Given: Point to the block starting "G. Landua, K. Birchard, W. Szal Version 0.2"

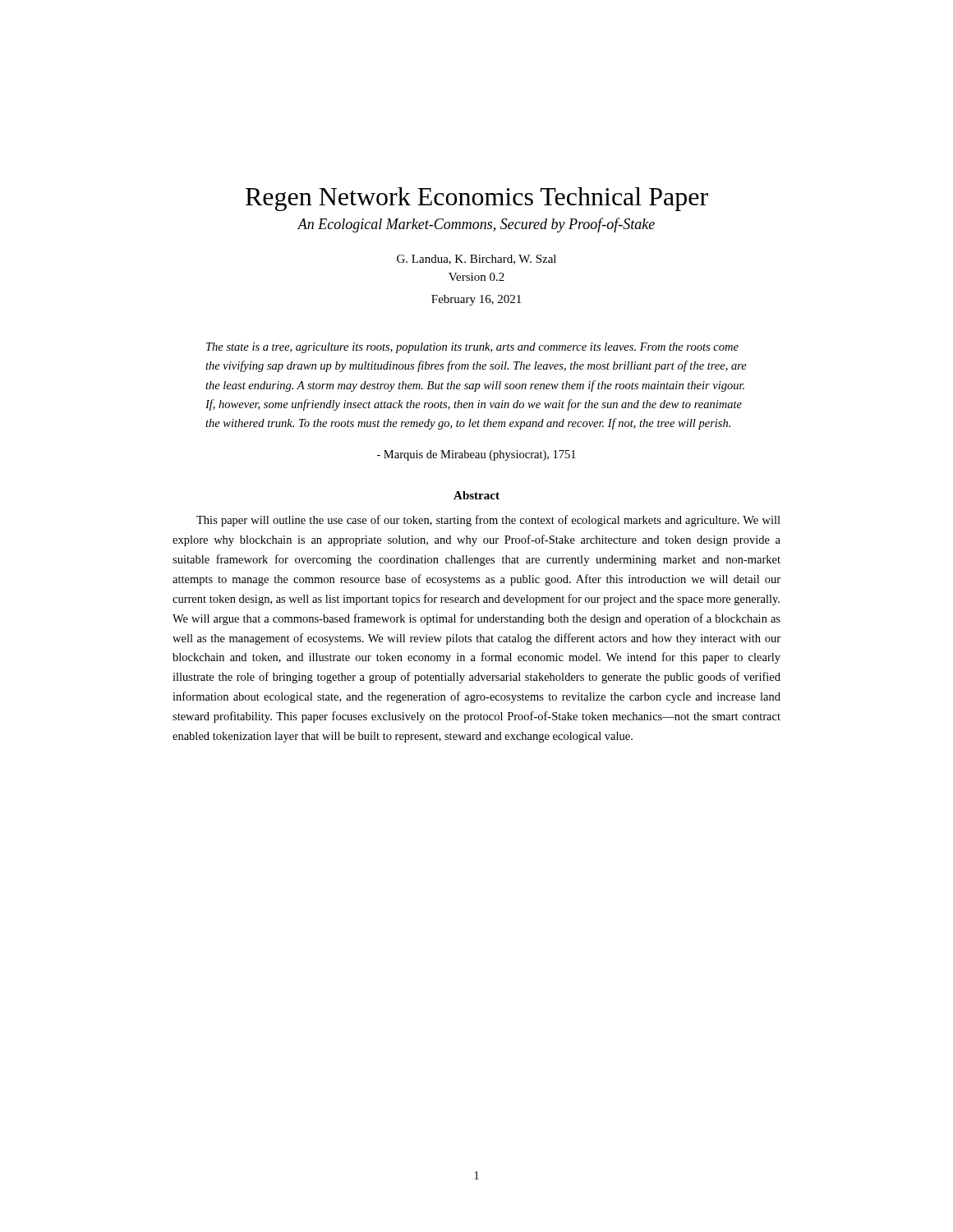Looking at the screenshot, I should coord(476,268).
